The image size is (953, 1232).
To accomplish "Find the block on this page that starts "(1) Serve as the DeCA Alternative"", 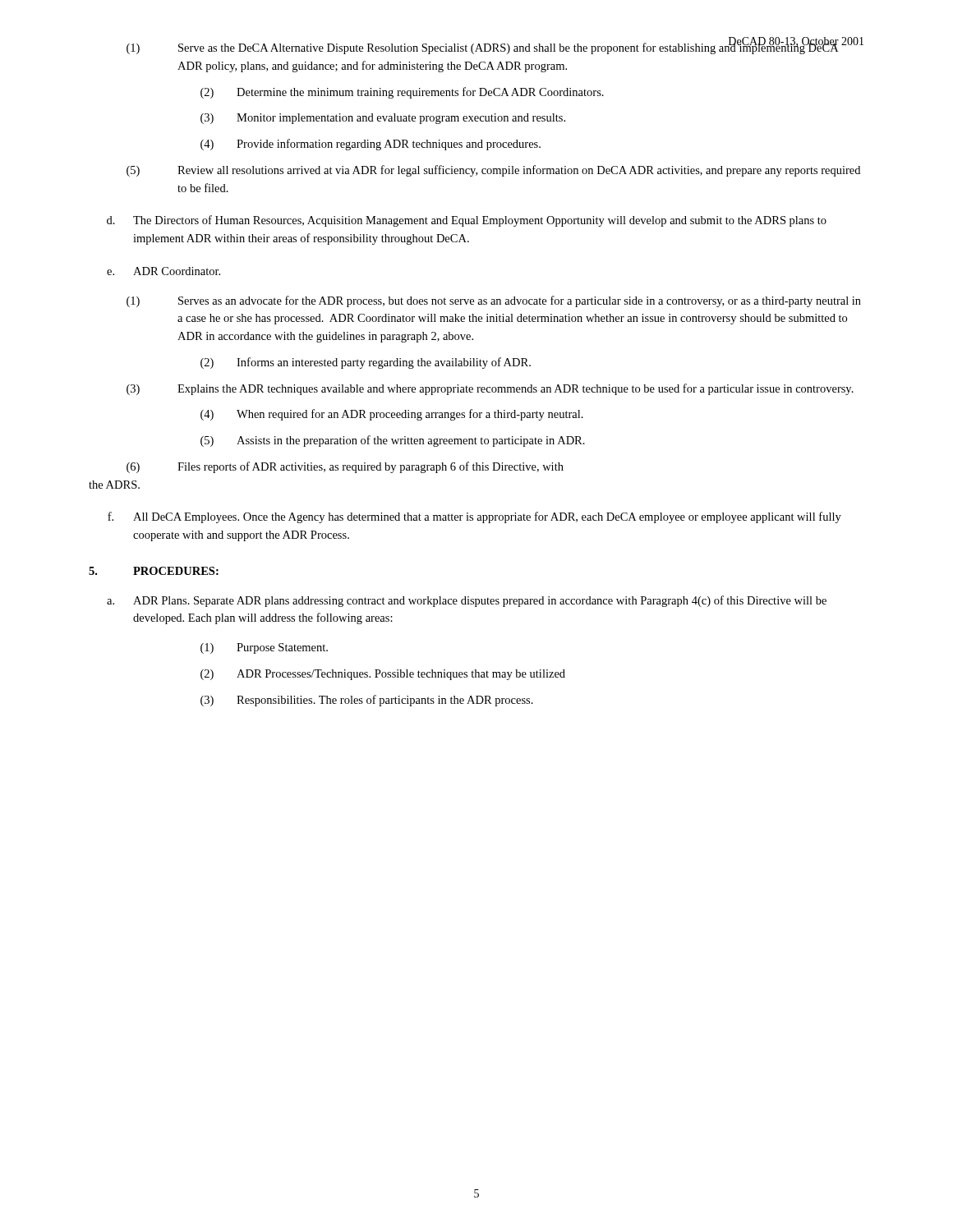I will point(476,57).
